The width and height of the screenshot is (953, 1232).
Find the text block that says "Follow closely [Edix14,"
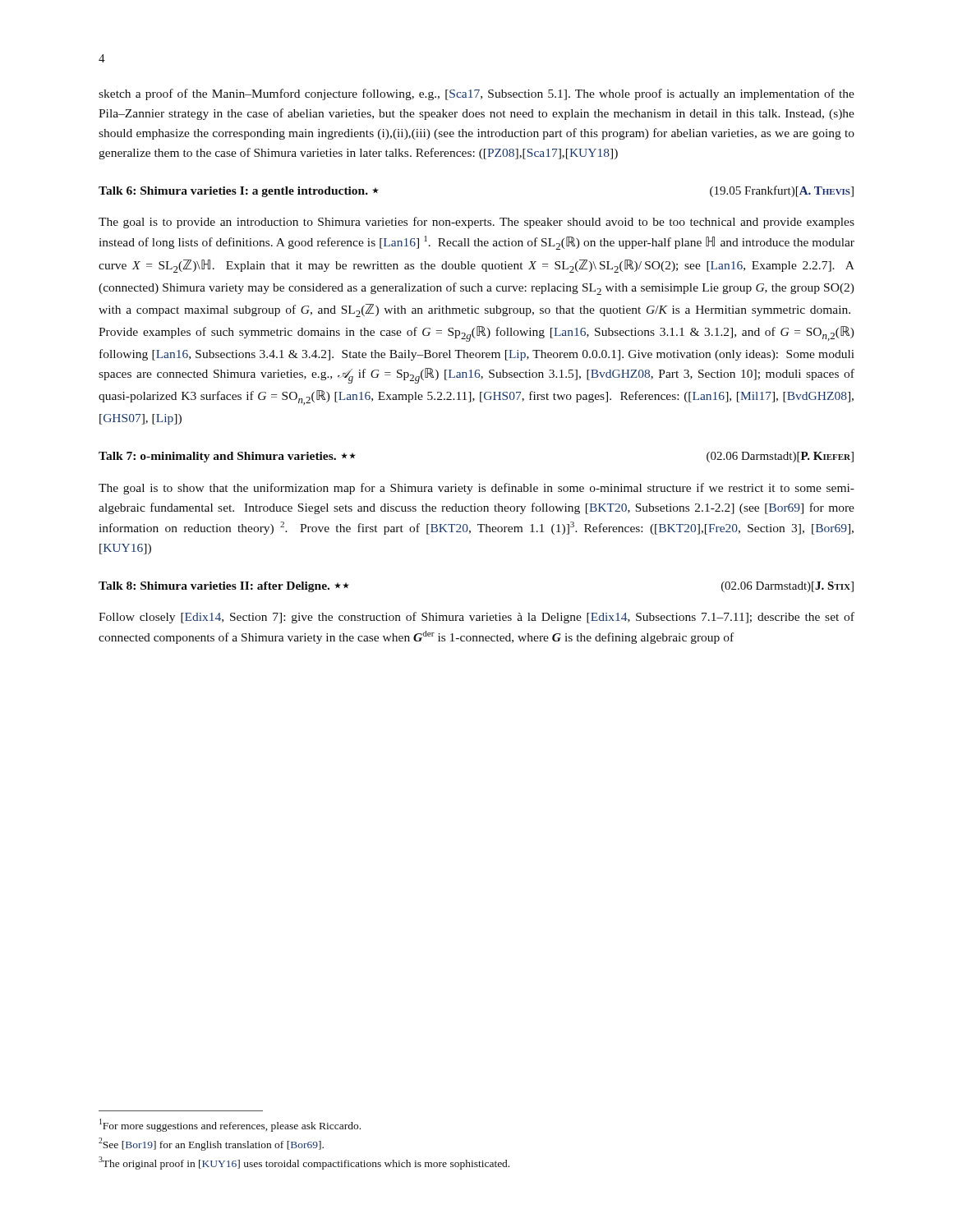(476, 627)
